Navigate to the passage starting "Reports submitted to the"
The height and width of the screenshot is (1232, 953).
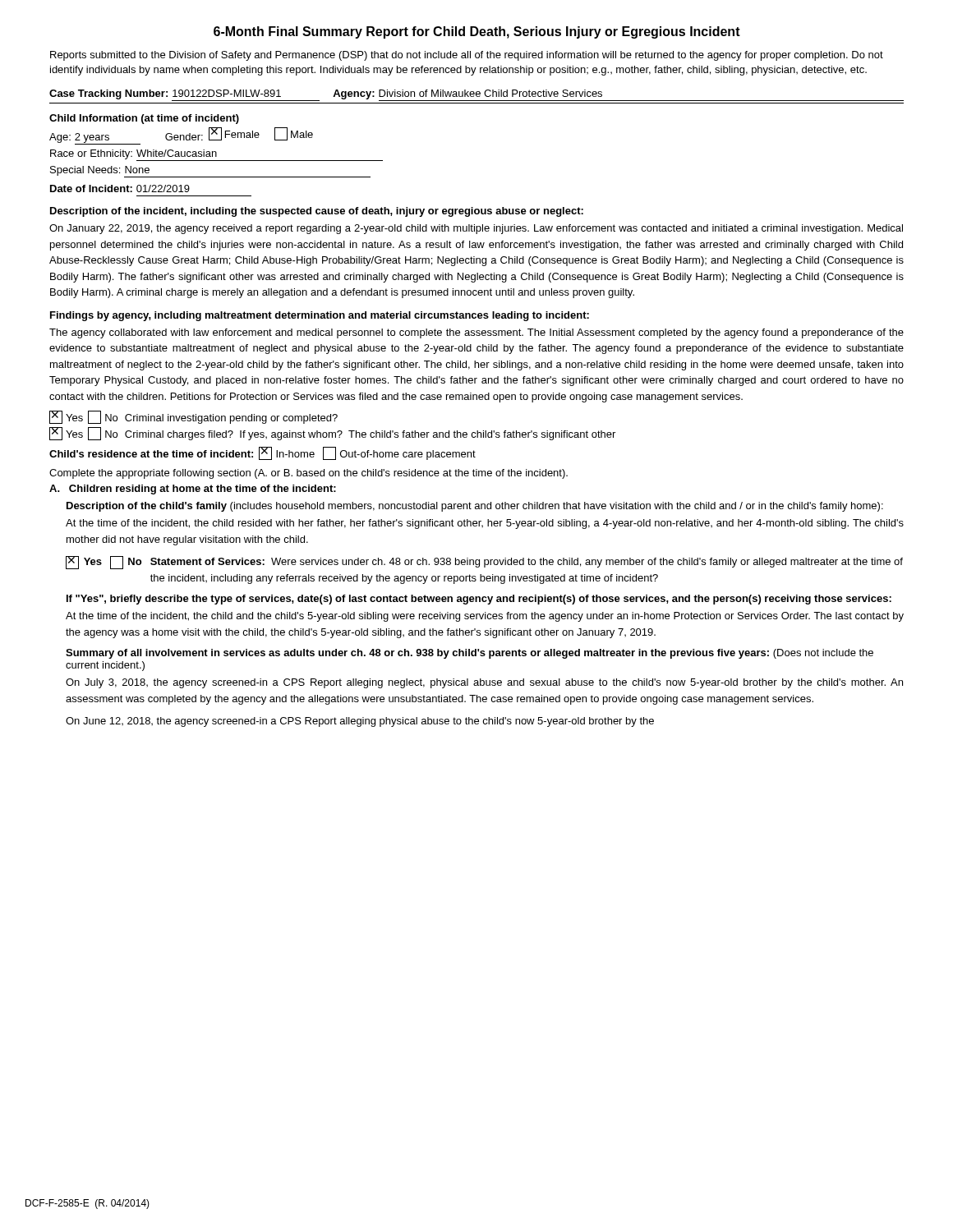[x=466, y=62]
